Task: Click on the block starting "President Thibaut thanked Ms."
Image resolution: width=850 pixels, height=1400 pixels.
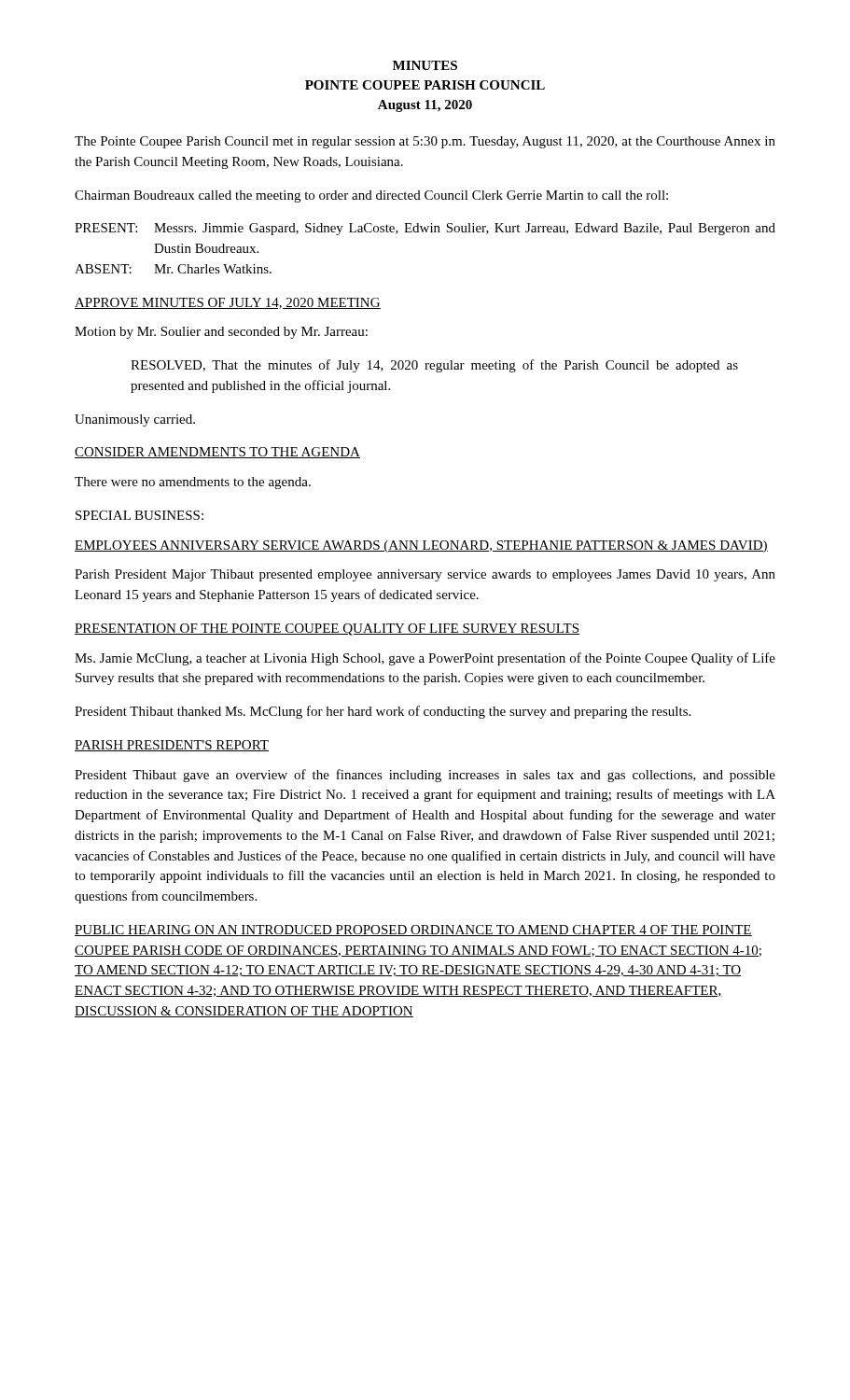Action: [383, 711]
